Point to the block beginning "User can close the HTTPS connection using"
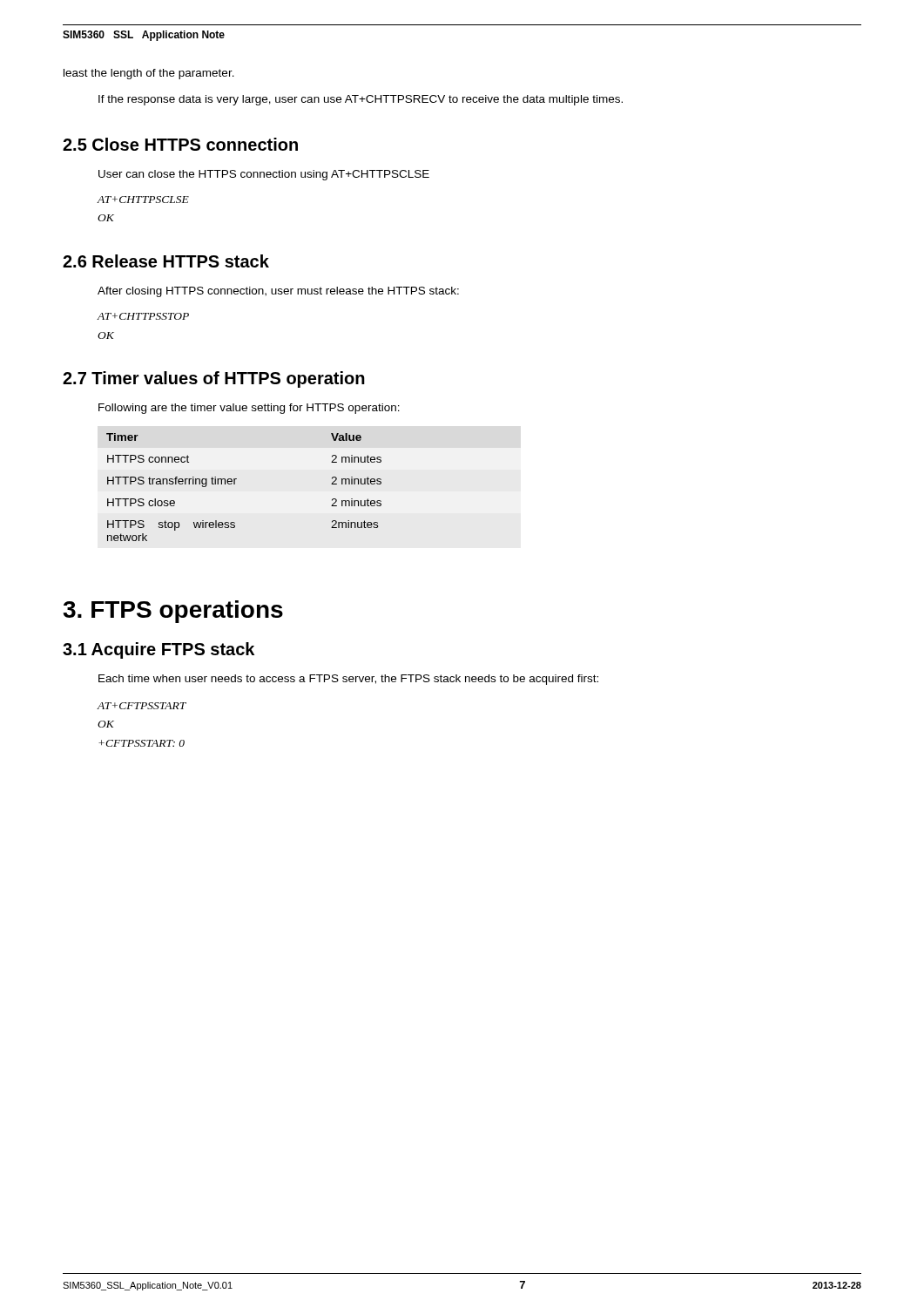Image resolution: width=924 pixels, height=1307 pixels. pyautogui.click(x=264, y=173)
